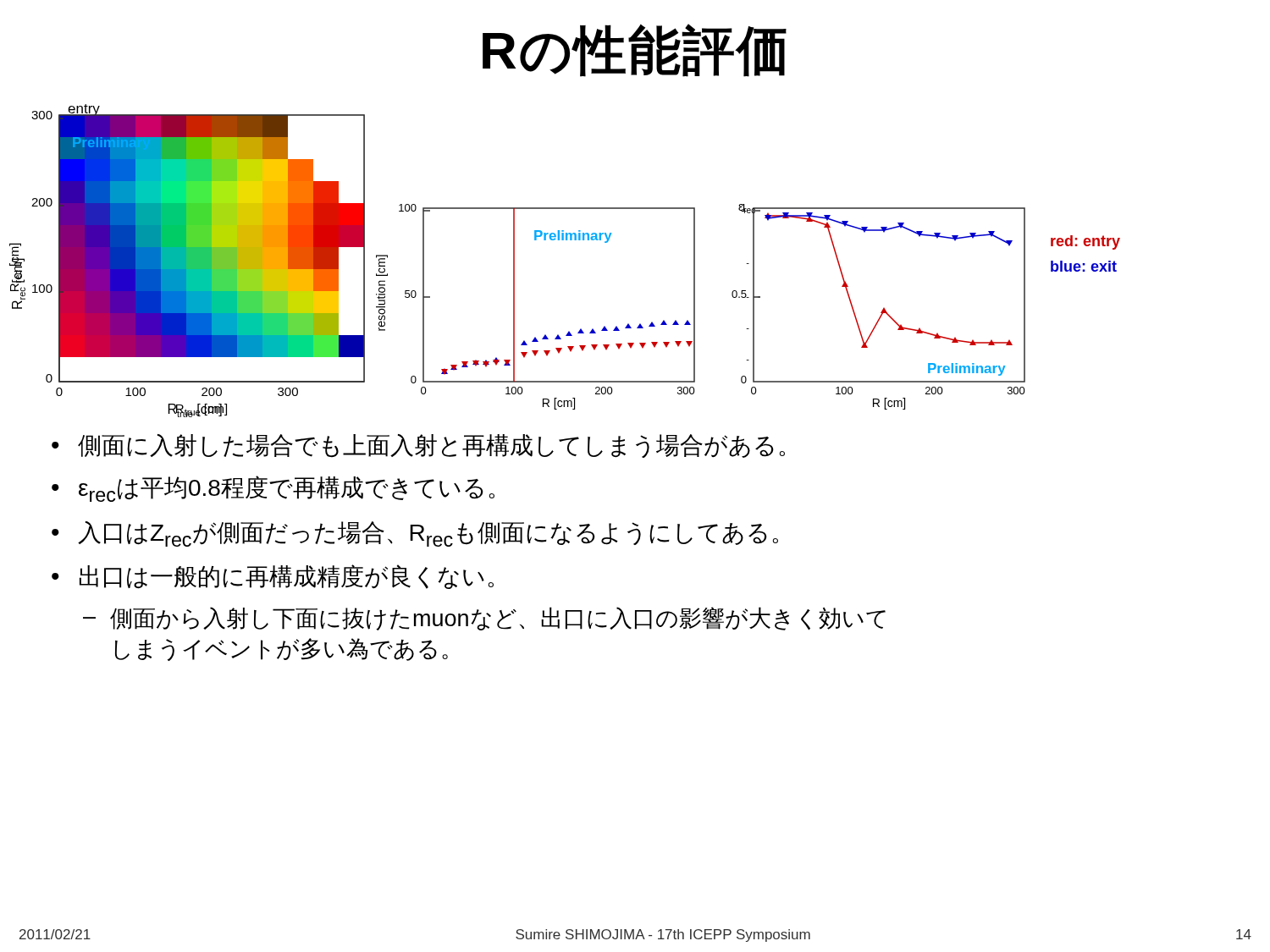The width and height of the screenshot is (1270, 952).
Task: Find the element starting "• 出口は一般的に再構成精度が良くない。"
Action: coord(280,577)
